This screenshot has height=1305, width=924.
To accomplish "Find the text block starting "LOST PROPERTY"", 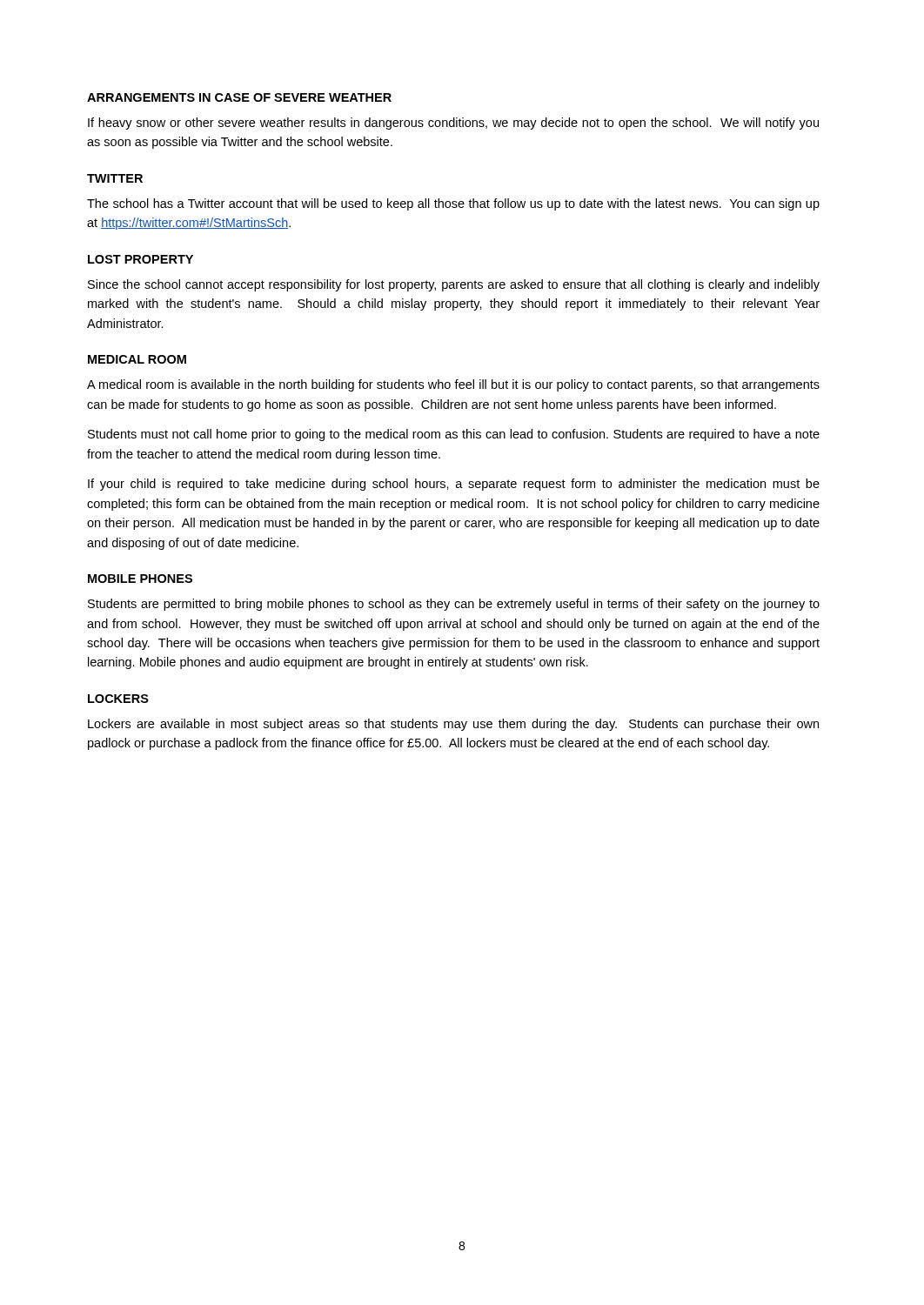I will pos(140,259).
